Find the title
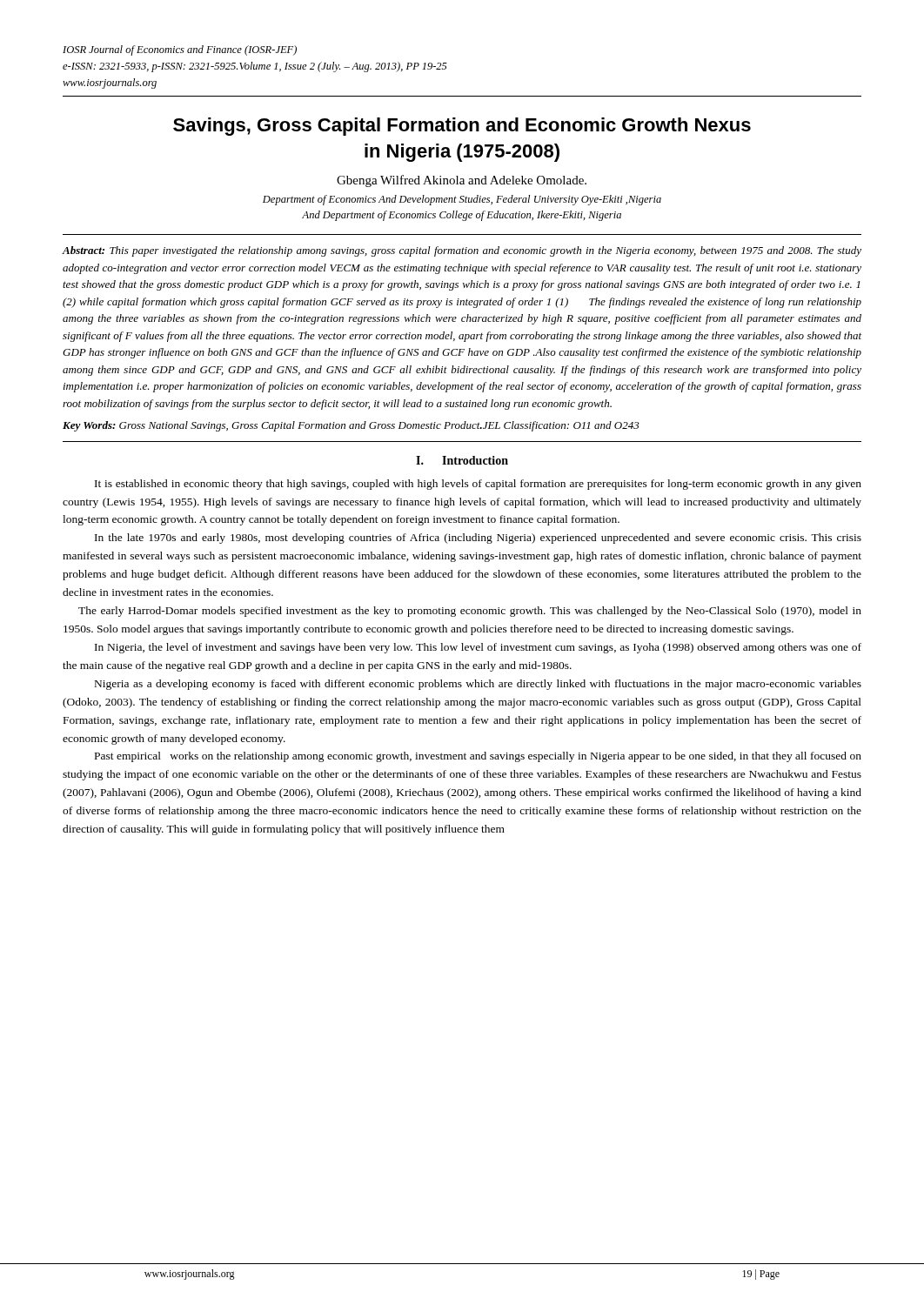 point(462,138)
